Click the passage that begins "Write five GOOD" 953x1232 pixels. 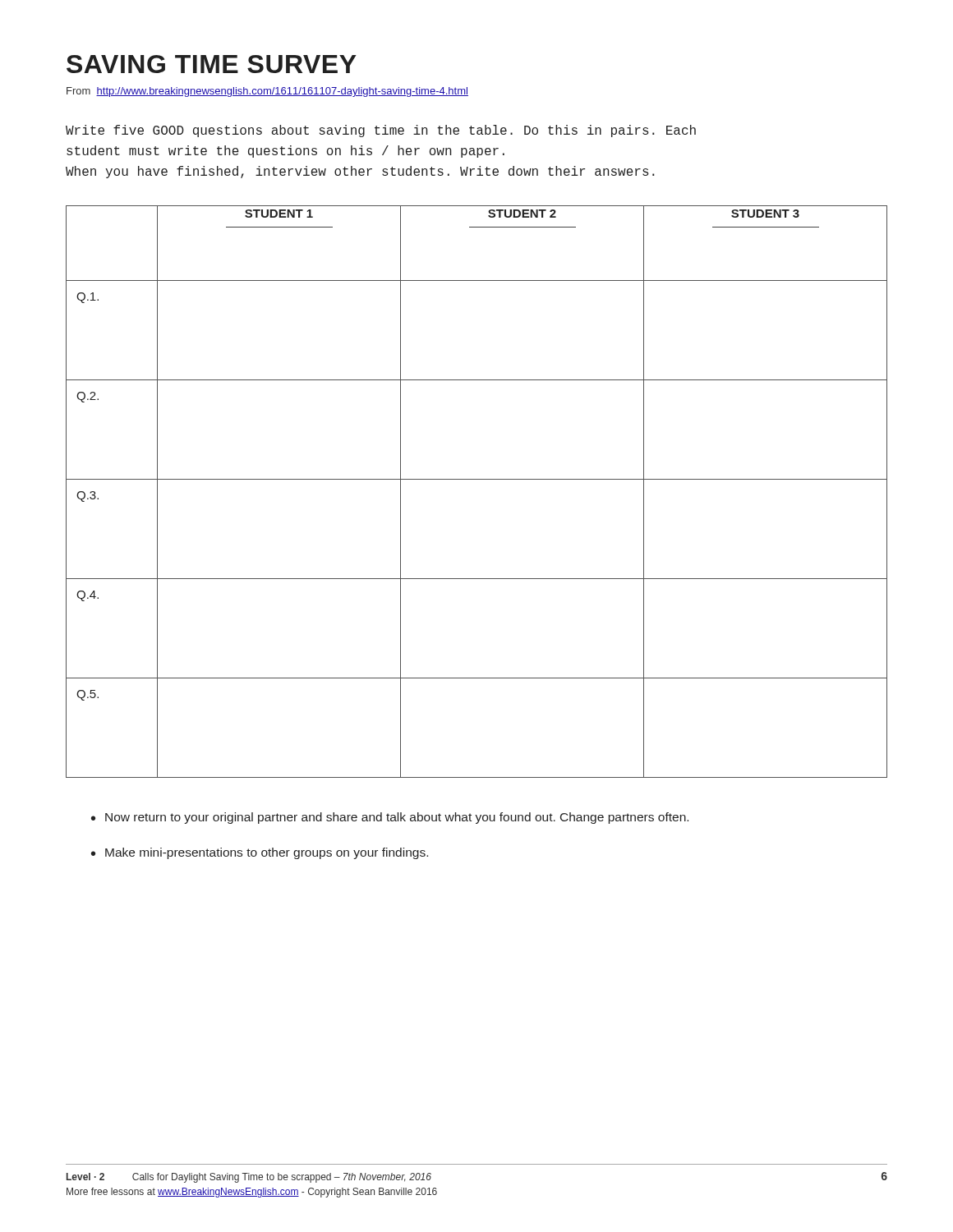476,152
